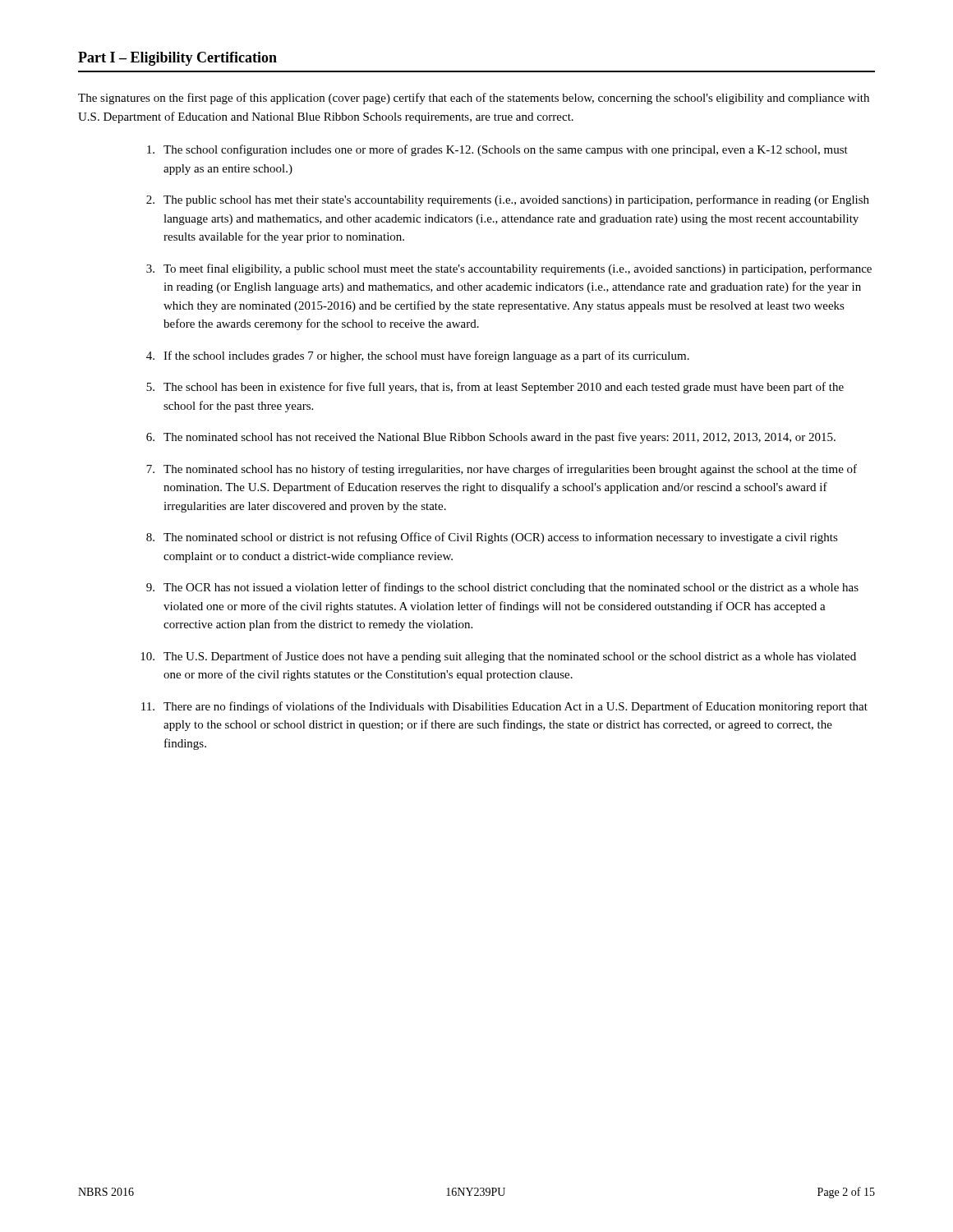The height and width of the screenshot is (1232, 953).
Task: Navigate to the text starting "5. The school has been in"
Action: pos(501,396)
